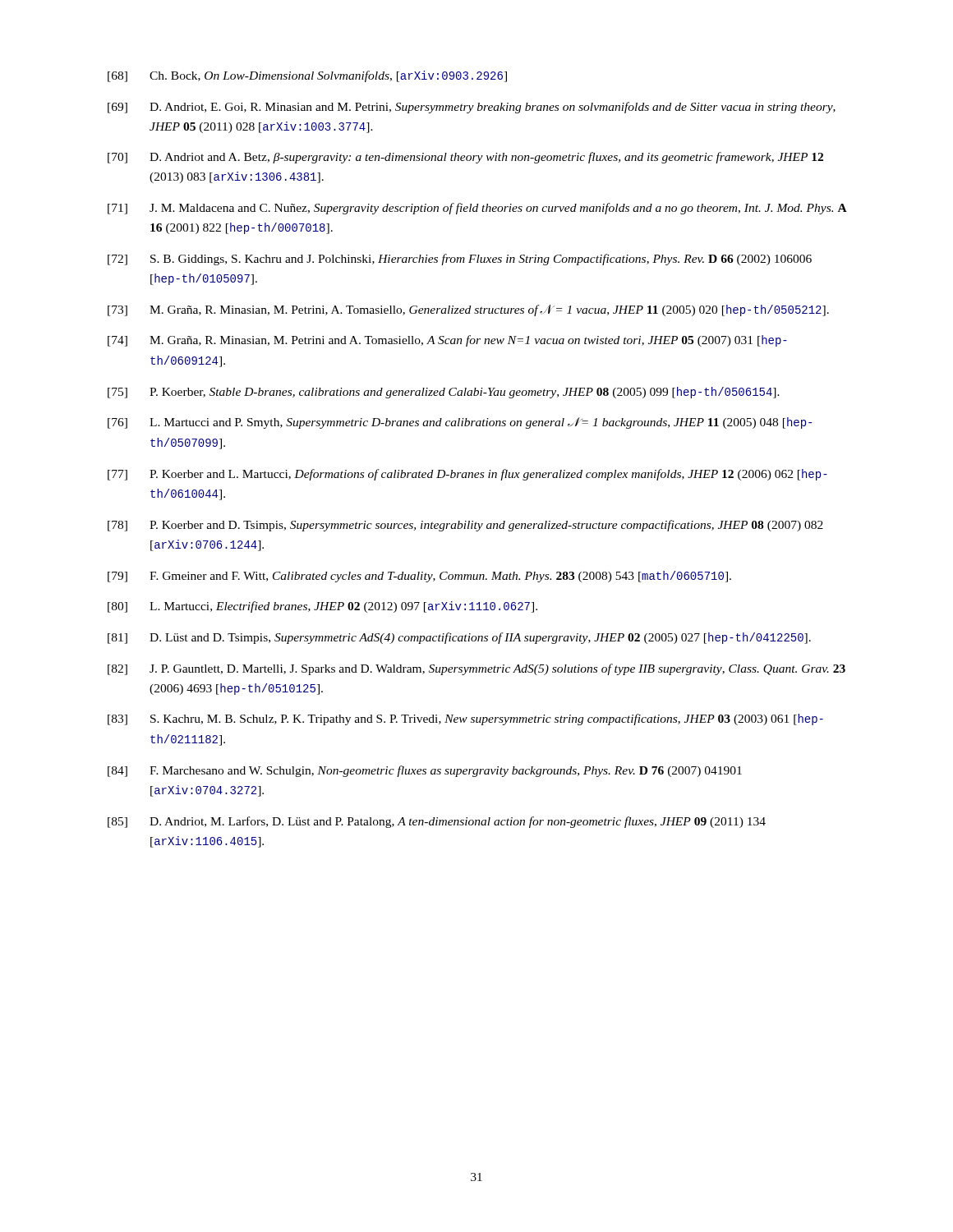Navigate to the passage starting "[69] D. Andriot,"

click(x=476, y=117)
